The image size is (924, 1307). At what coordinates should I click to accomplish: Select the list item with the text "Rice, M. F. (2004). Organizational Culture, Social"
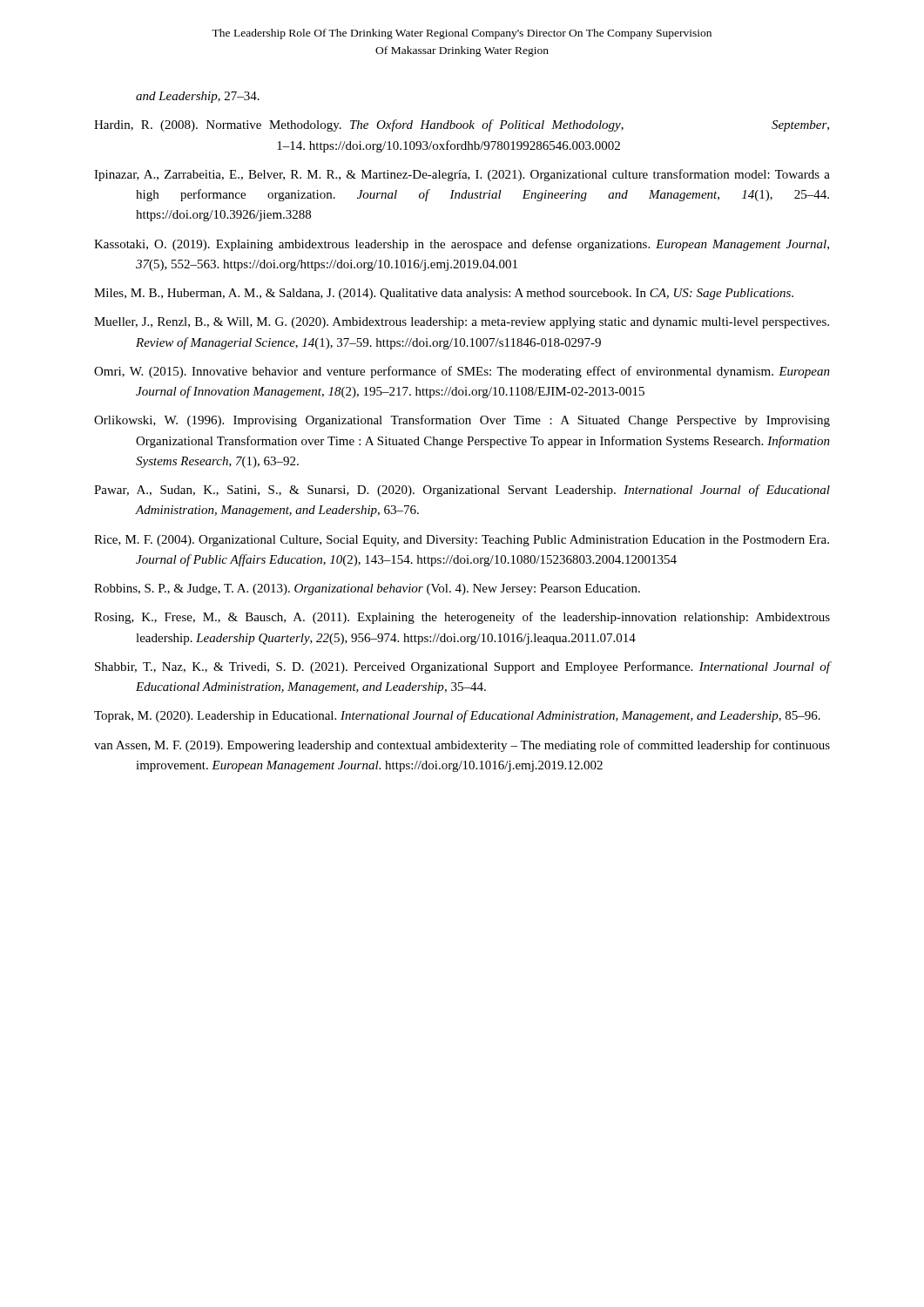tap(462, 549)
